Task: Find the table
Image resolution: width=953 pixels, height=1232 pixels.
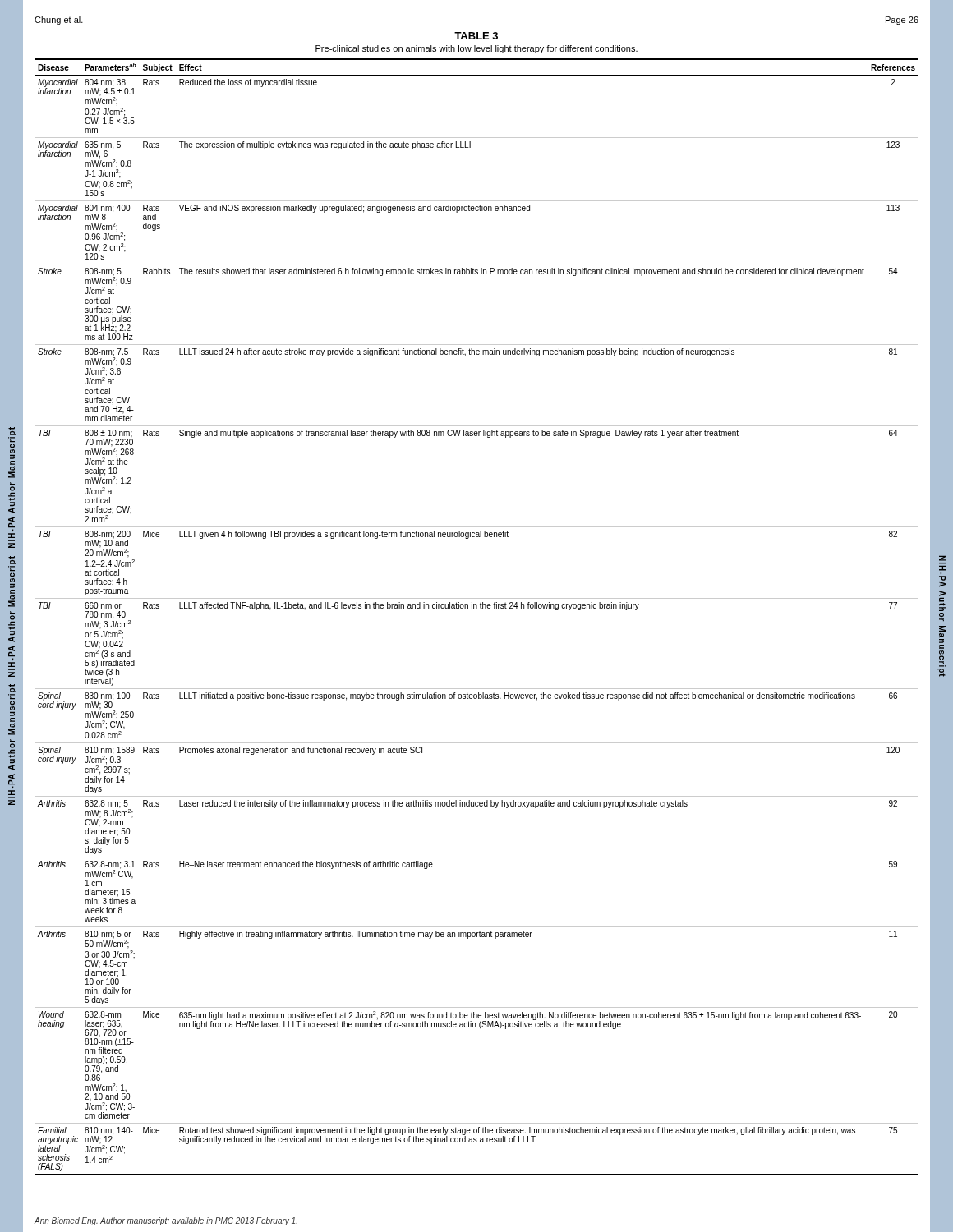Action: click(476, 617)
